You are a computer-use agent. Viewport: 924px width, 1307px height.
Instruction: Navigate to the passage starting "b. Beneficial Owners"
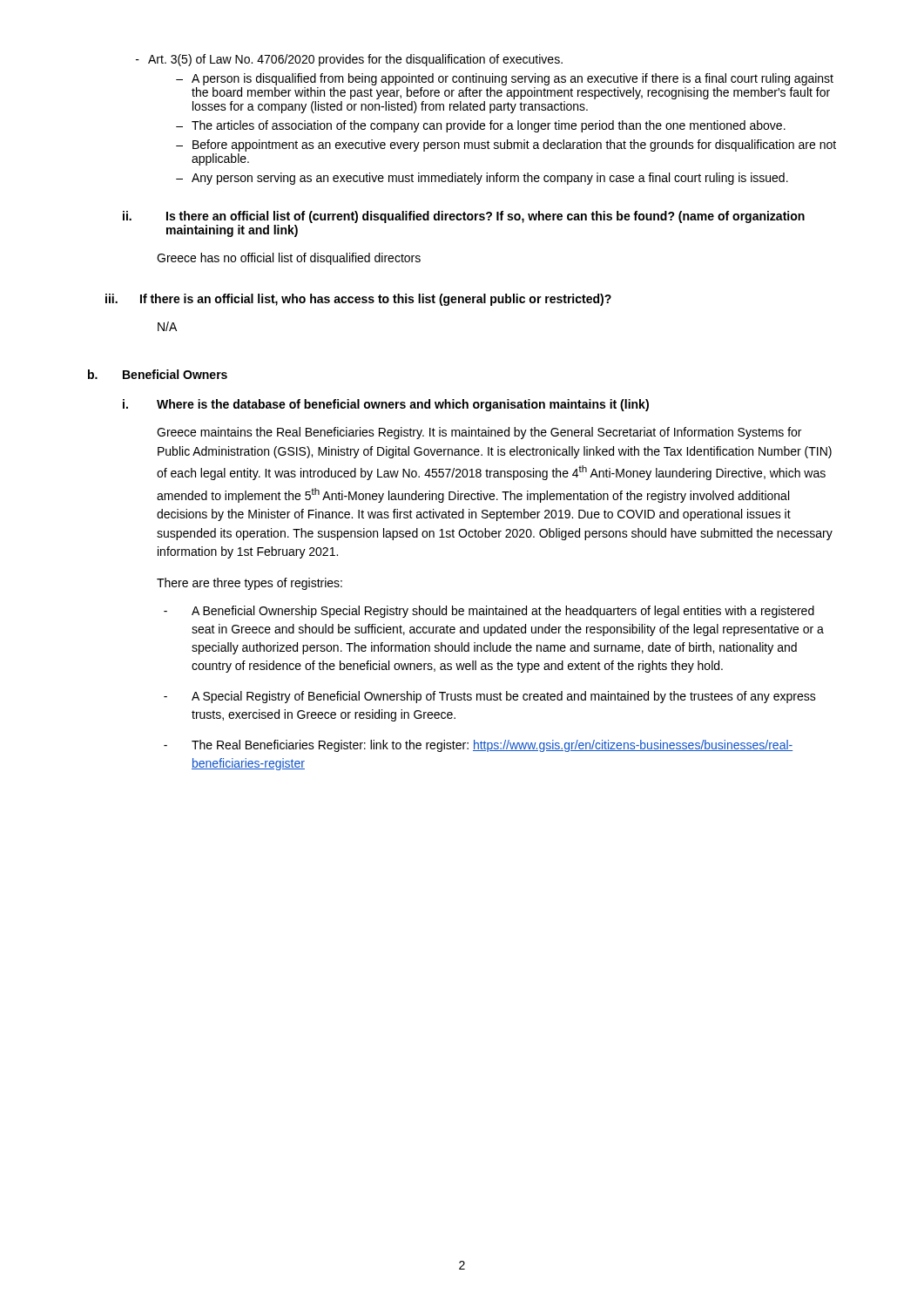157,375
